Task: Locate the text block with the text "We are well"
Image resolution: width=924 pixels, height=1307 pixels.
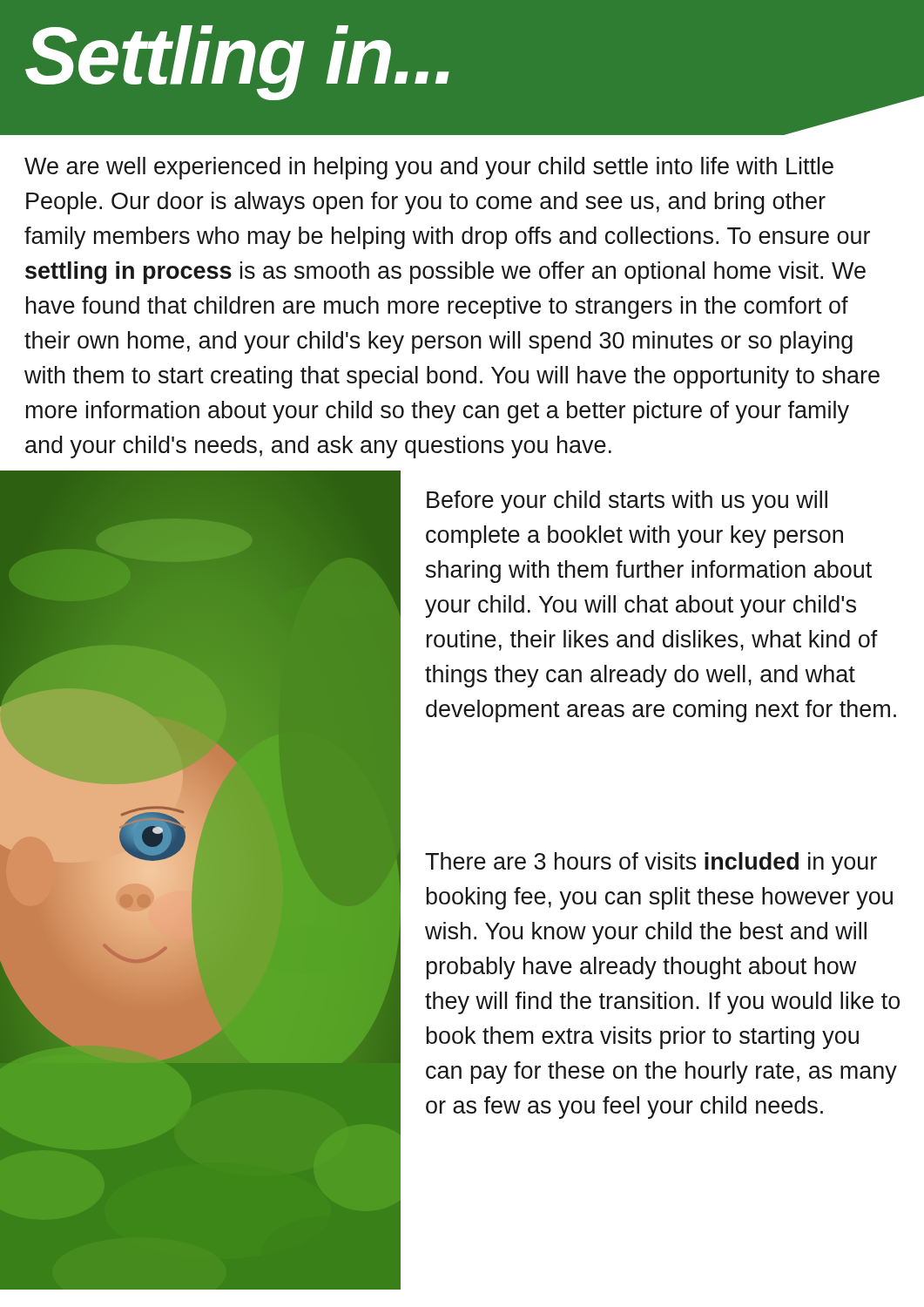Action: (x=452, y=306)
